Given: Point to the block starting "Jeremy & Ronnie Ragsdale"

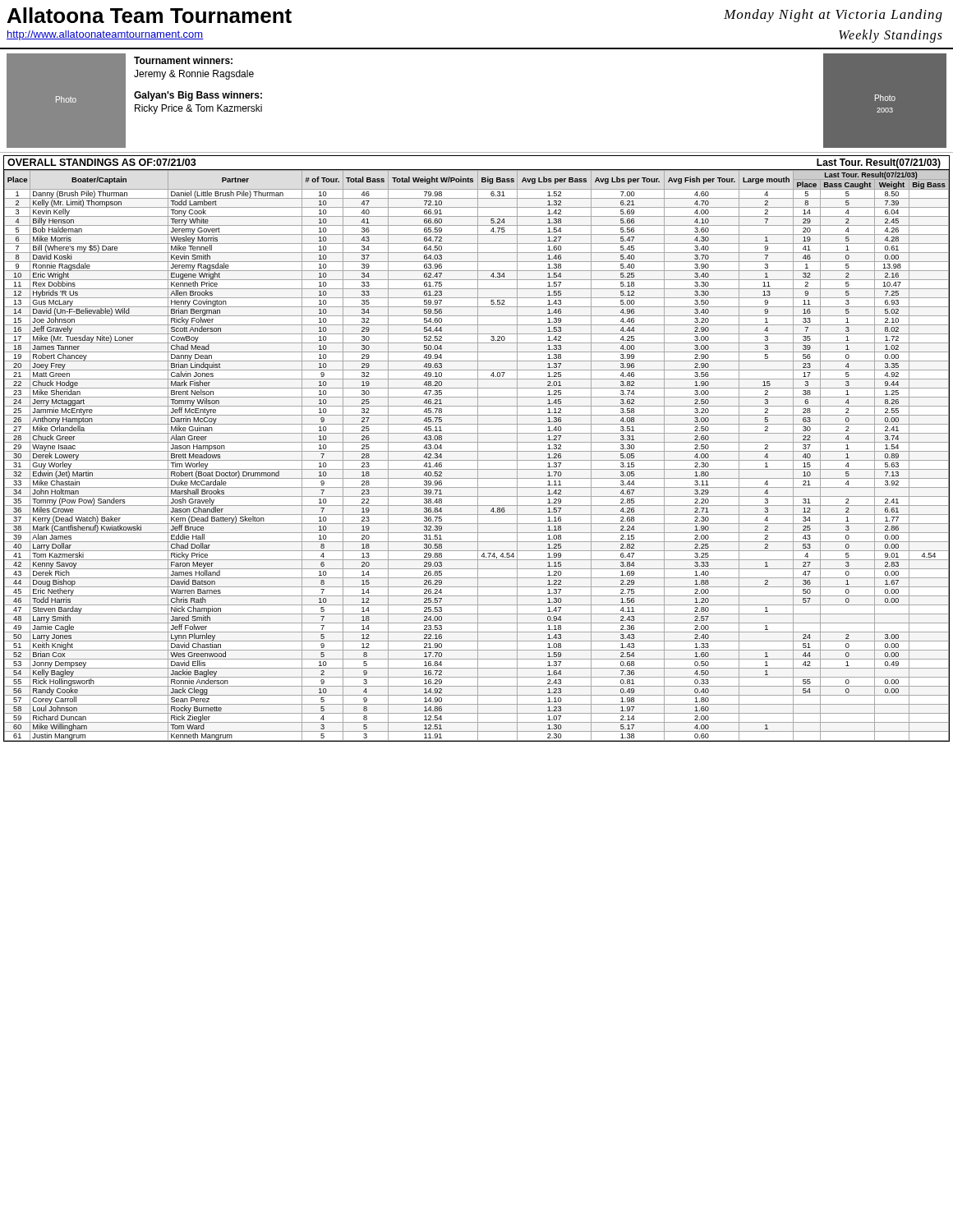Looking at the screenshot, I should click(194, 73).
